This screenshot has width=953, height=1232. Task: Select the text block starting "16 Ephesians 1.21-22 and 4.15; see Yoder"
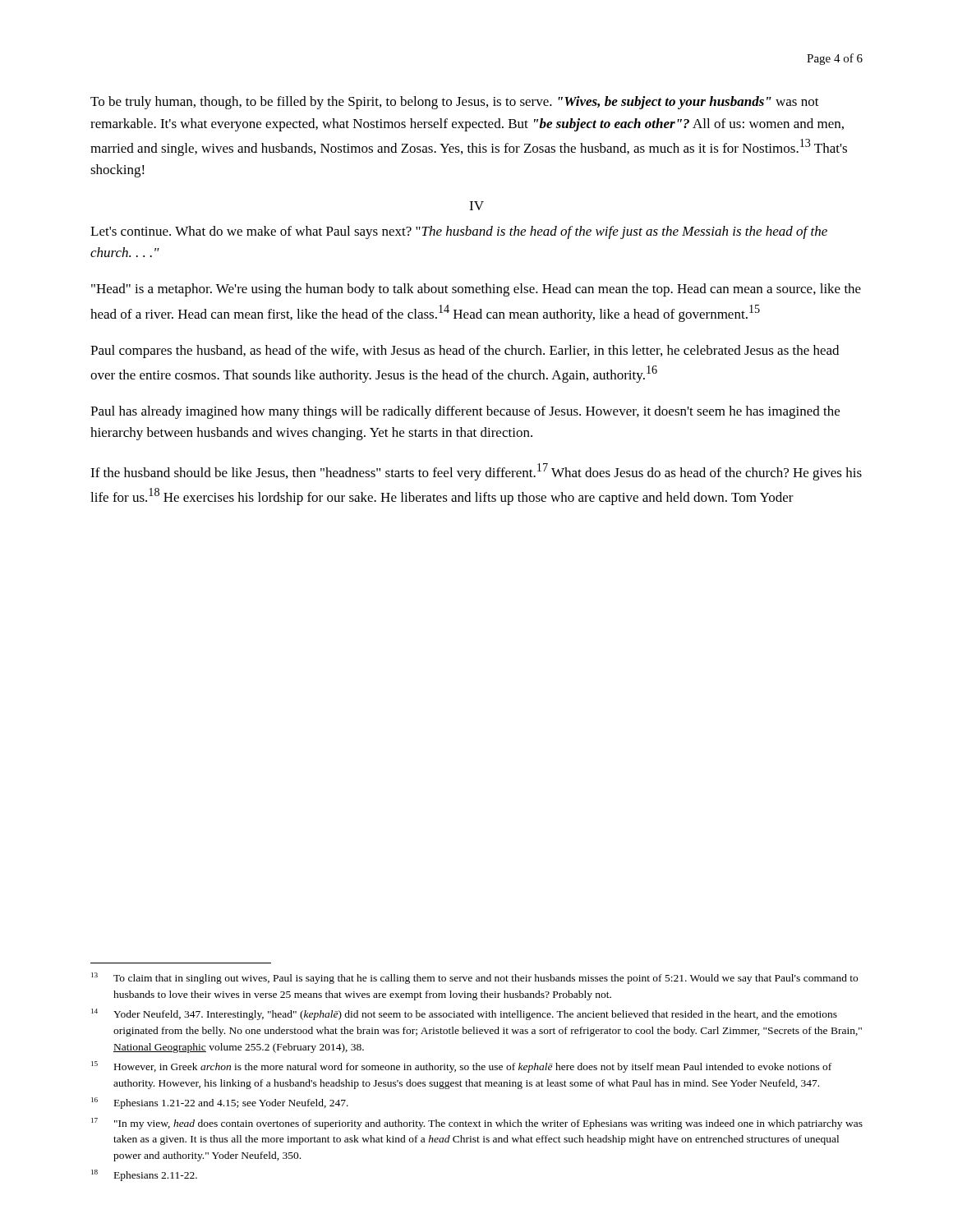pyautogui.click(x=220, y=1103)
